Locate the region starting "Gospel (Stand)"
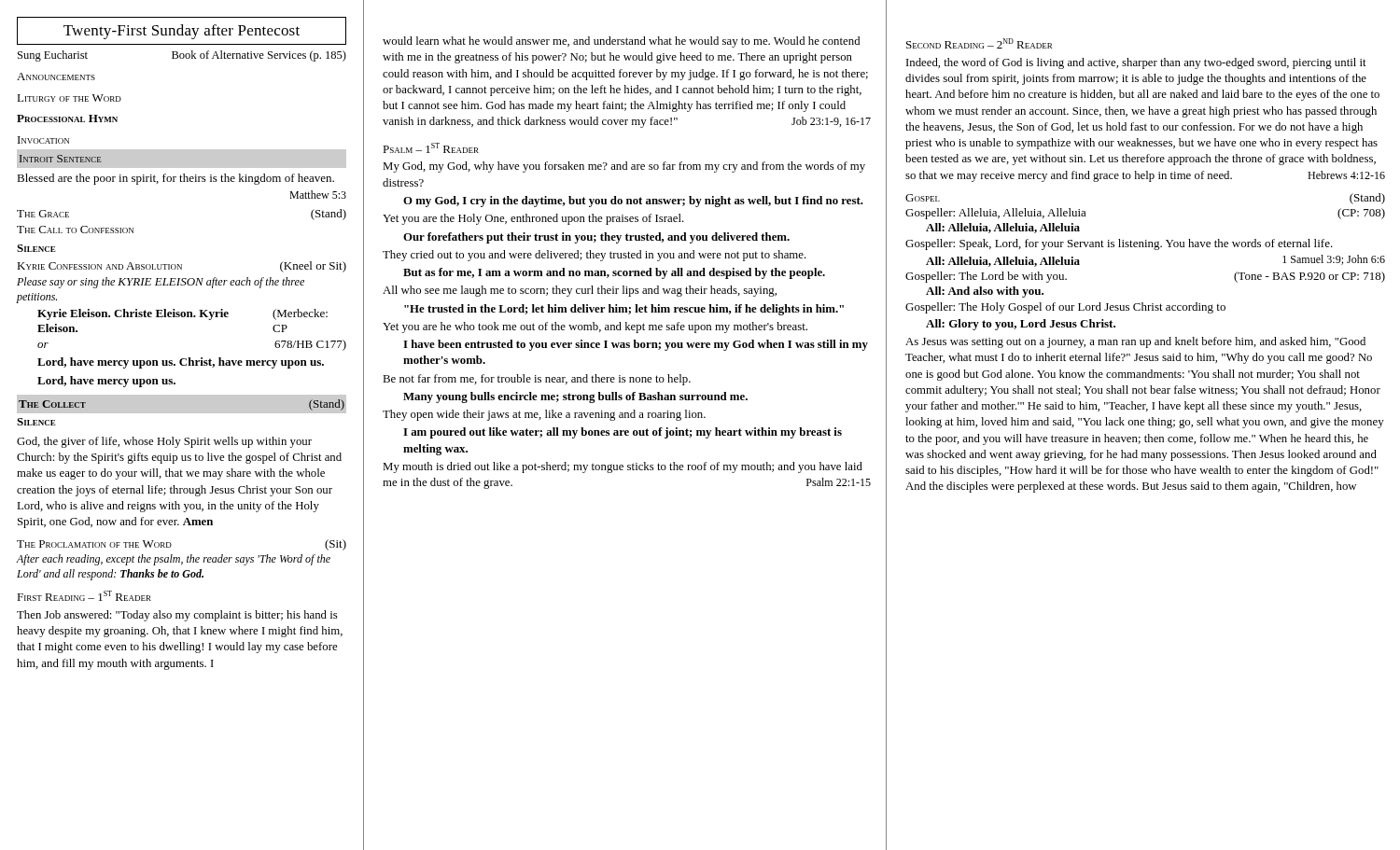 [x=920, y=198]
